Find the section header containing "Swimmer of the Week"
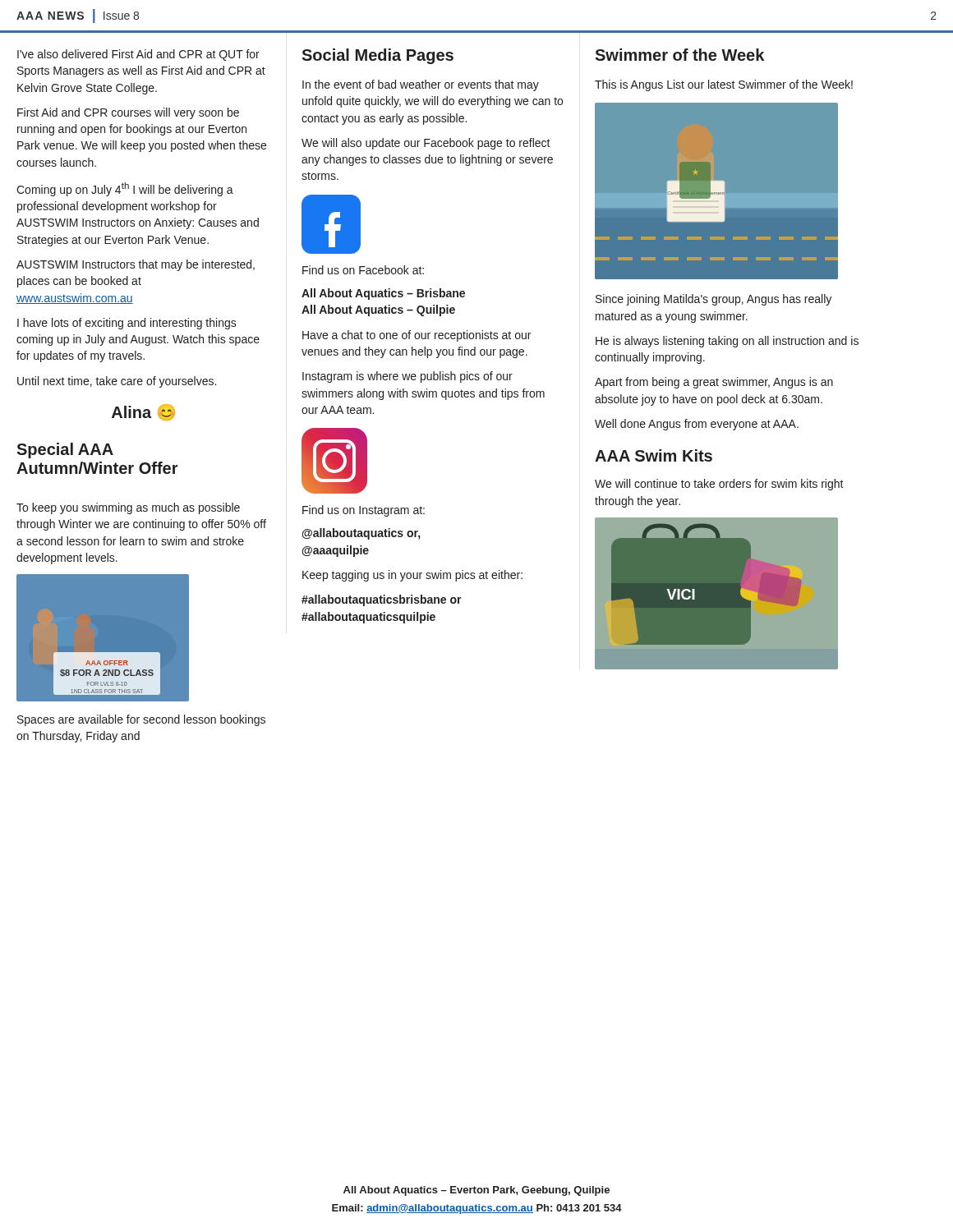The width and height of the screenshot is (953, 1232). [x=680, y=55]
